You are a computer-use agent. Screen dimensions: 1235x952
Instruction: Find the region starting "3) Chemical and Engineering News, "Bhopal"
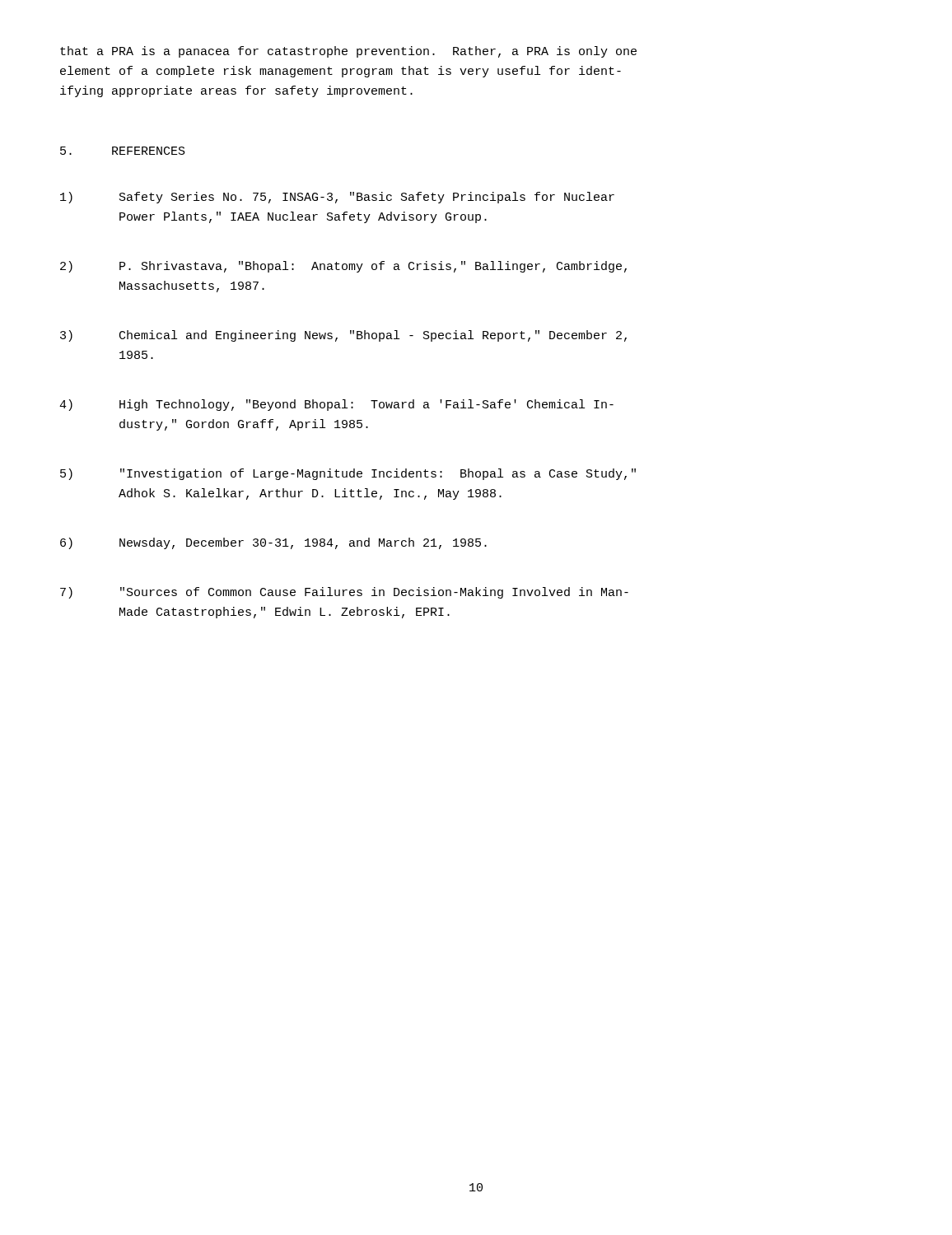tap(476, 347)
